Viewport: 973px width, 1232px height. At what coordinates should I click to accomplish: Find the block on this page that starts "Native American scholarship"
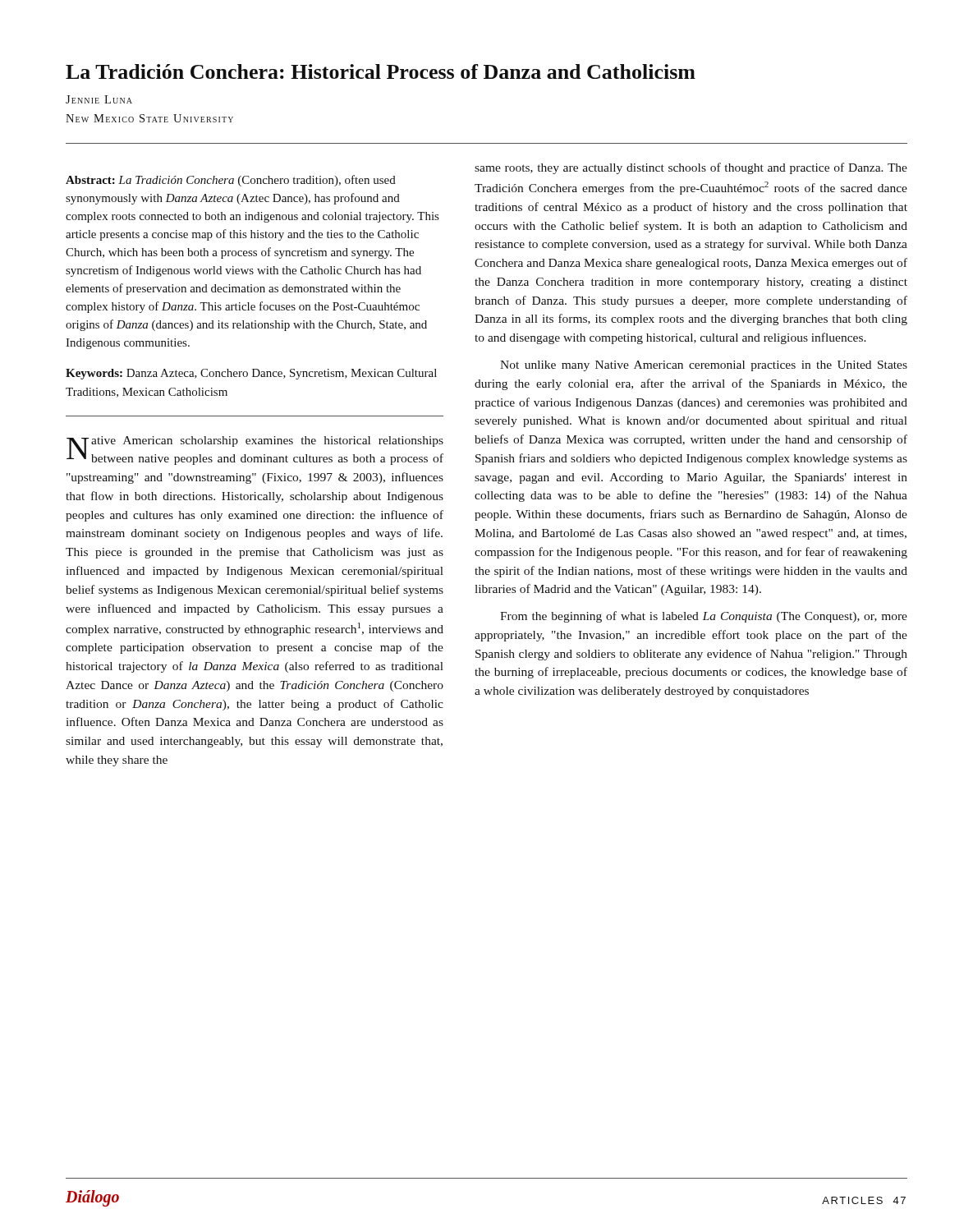click(x=255, y=600)
